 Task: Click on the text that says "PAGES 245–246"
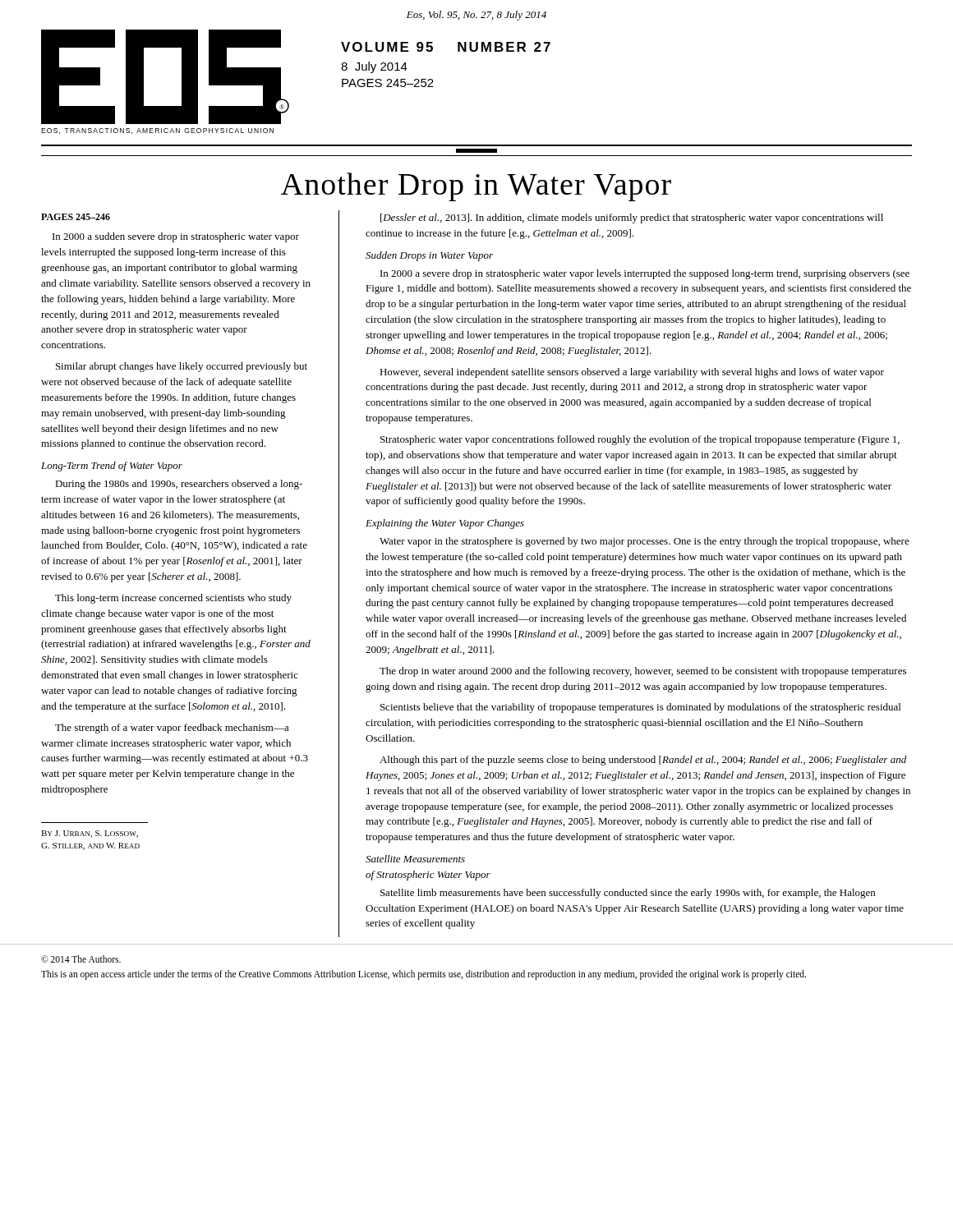tap(76, 217)
